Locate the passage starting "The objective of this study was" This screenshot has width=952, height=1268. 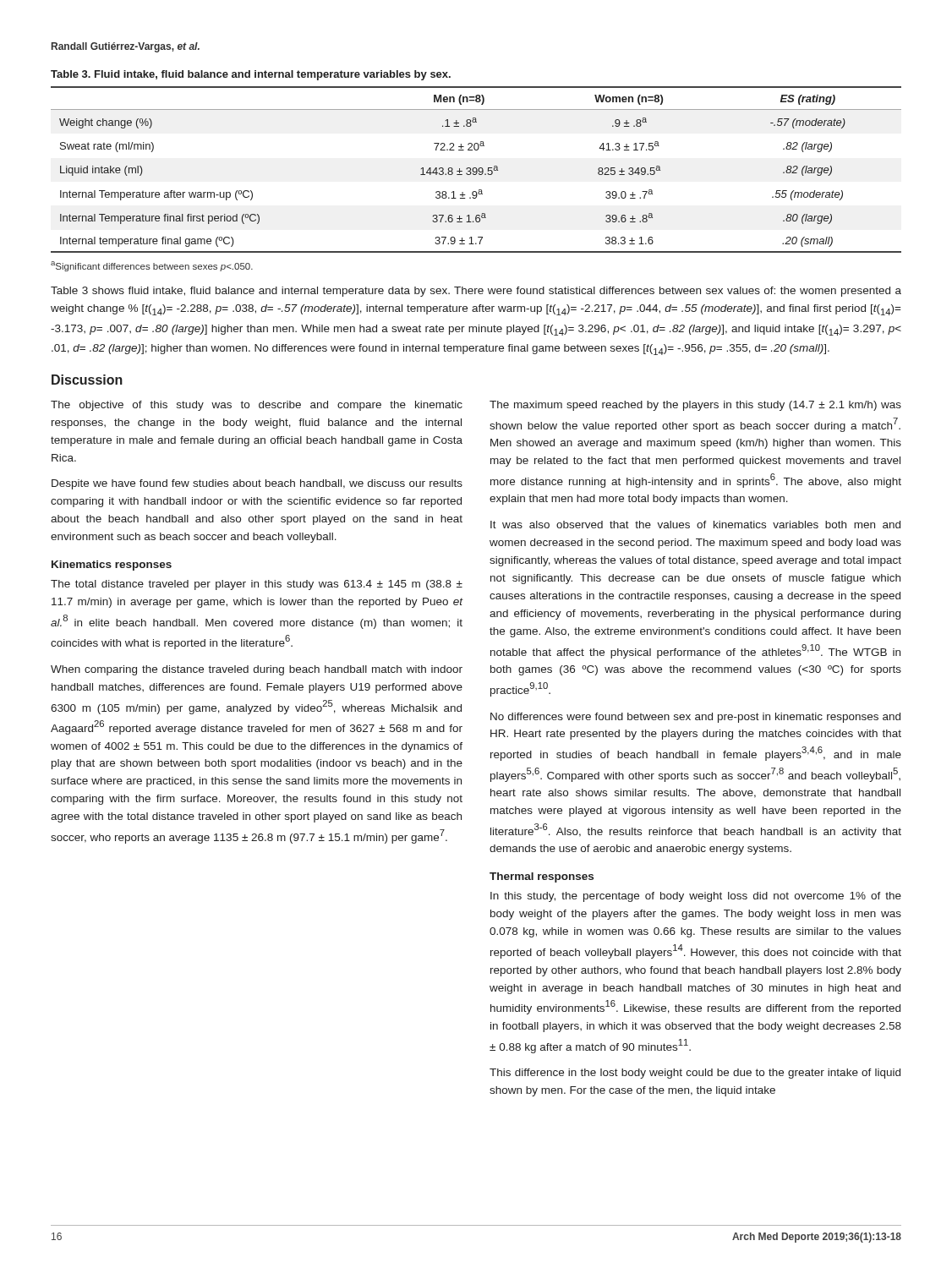(x=257, y=431)
